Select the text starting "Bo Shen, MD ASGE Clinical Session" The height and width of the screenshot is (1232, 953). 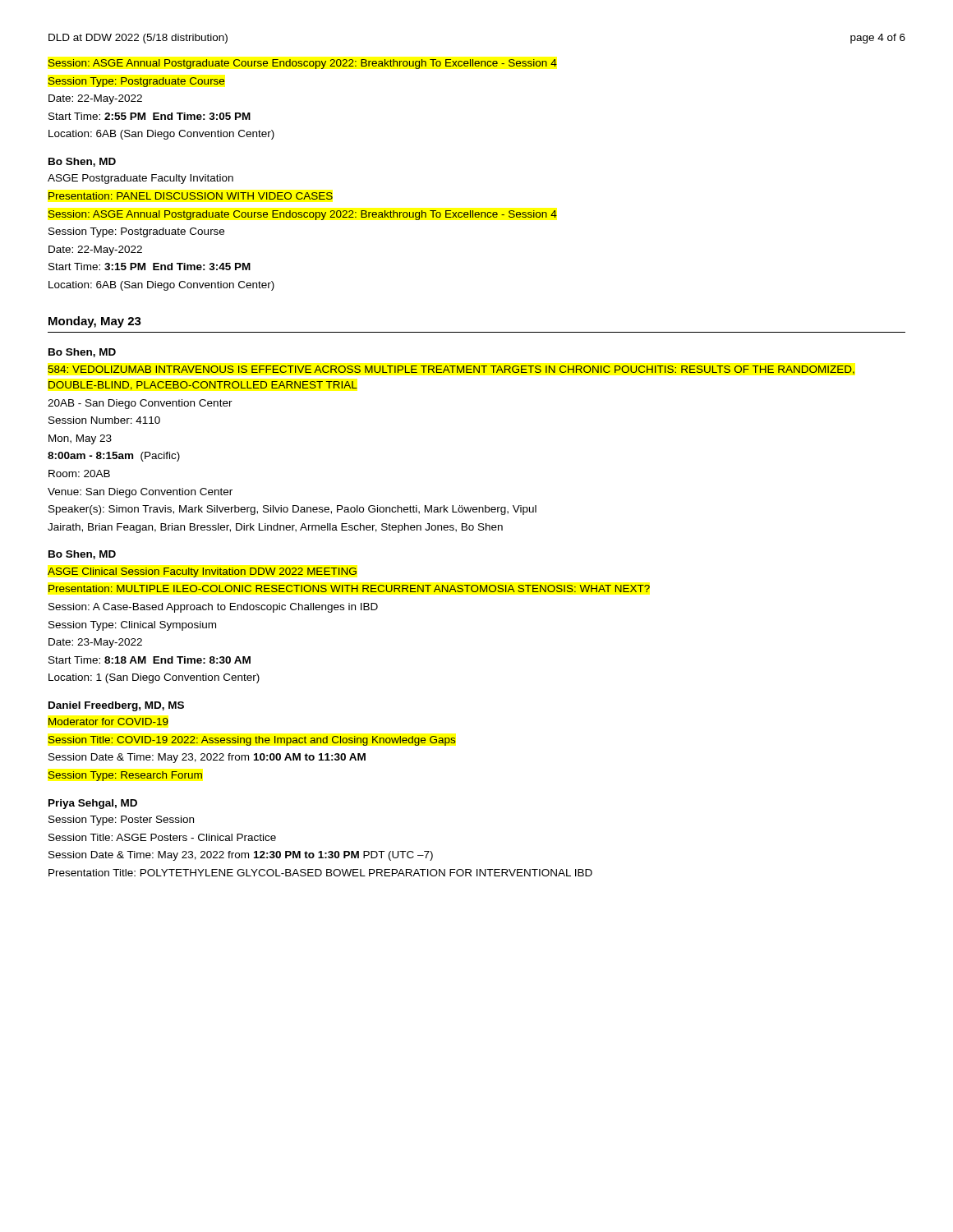82,555
